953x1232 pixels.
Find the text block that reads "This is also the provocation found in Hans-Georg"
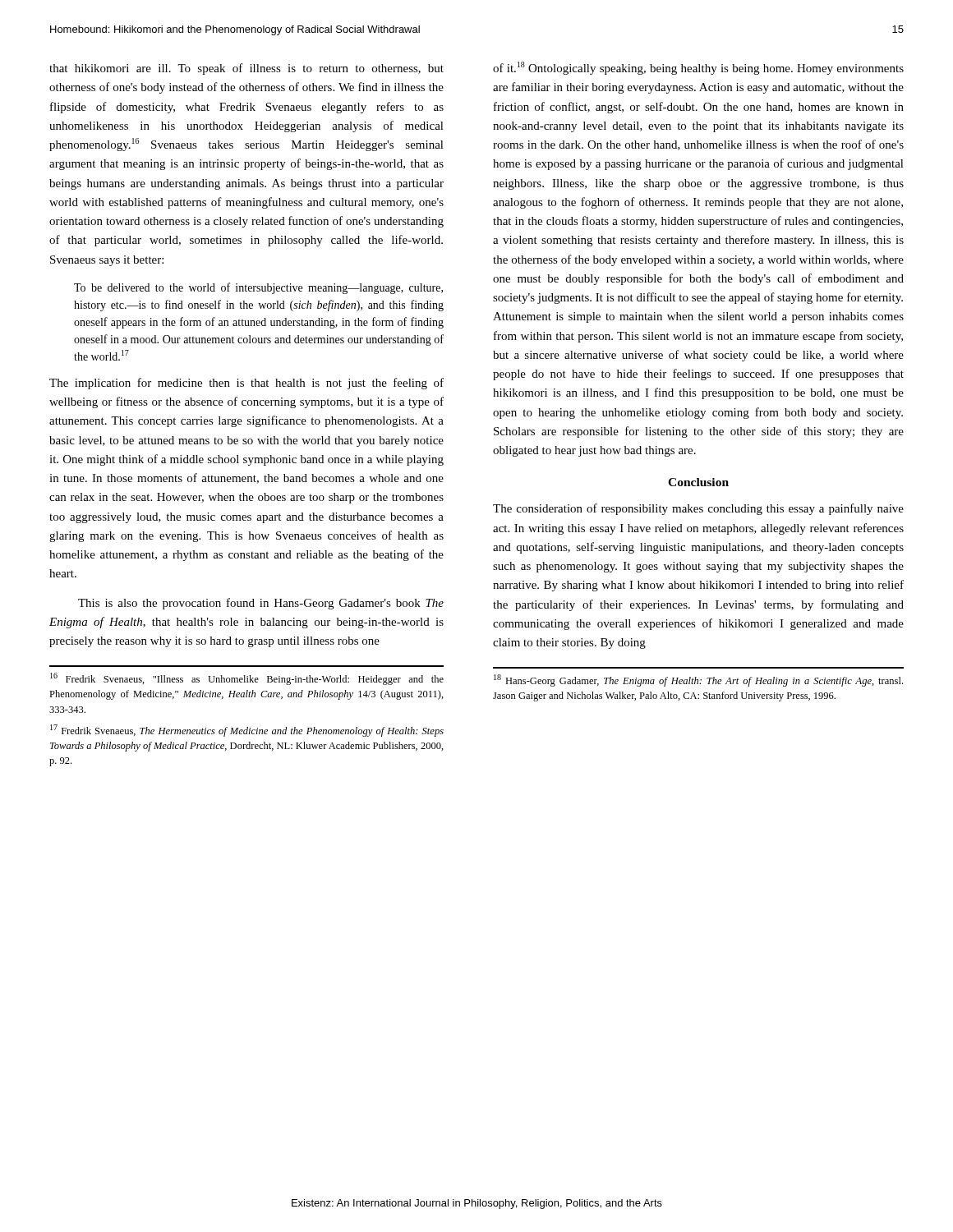pyautogui.click(x=246, y=622)
